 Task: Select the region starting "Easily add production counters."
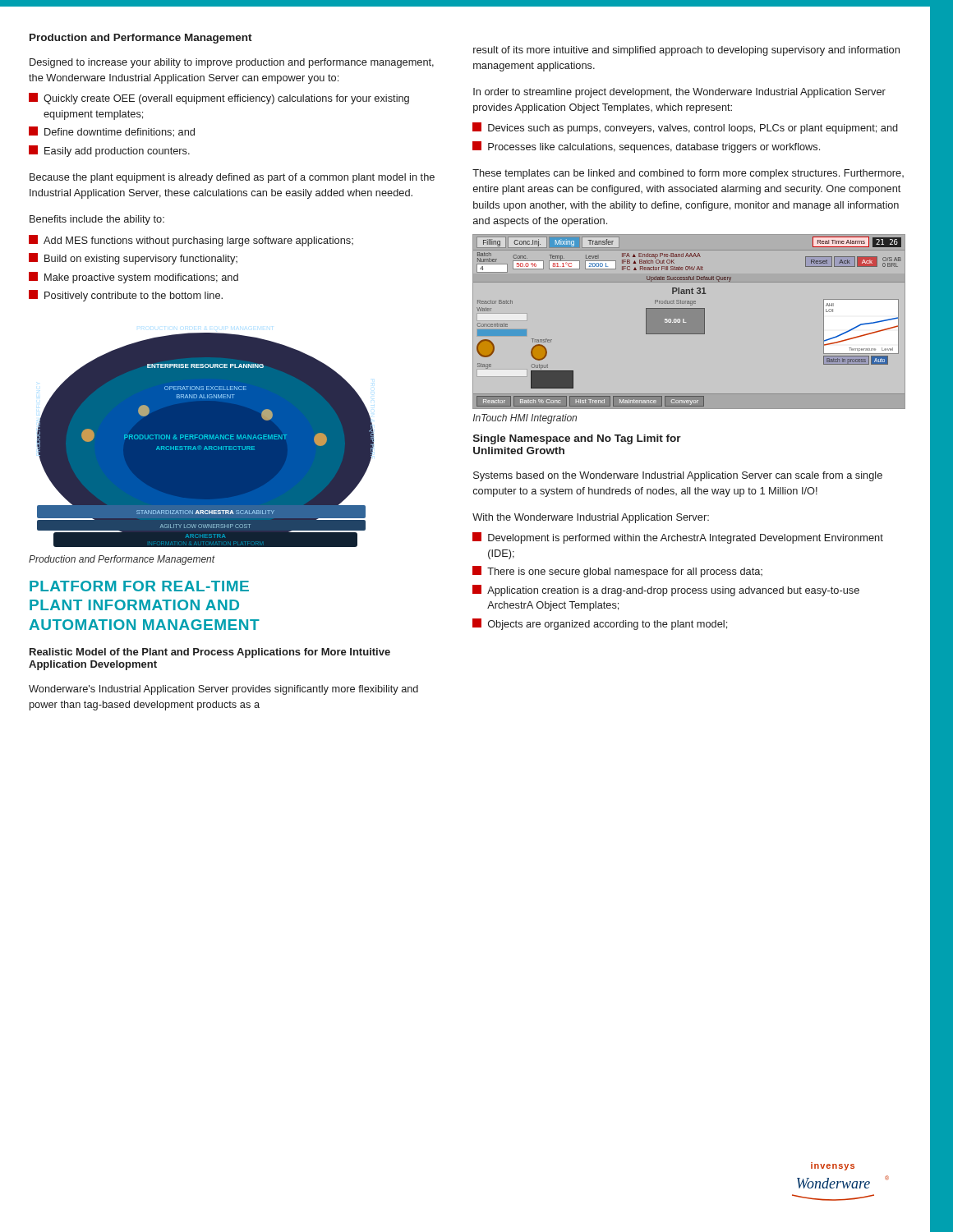coord(109,151)
